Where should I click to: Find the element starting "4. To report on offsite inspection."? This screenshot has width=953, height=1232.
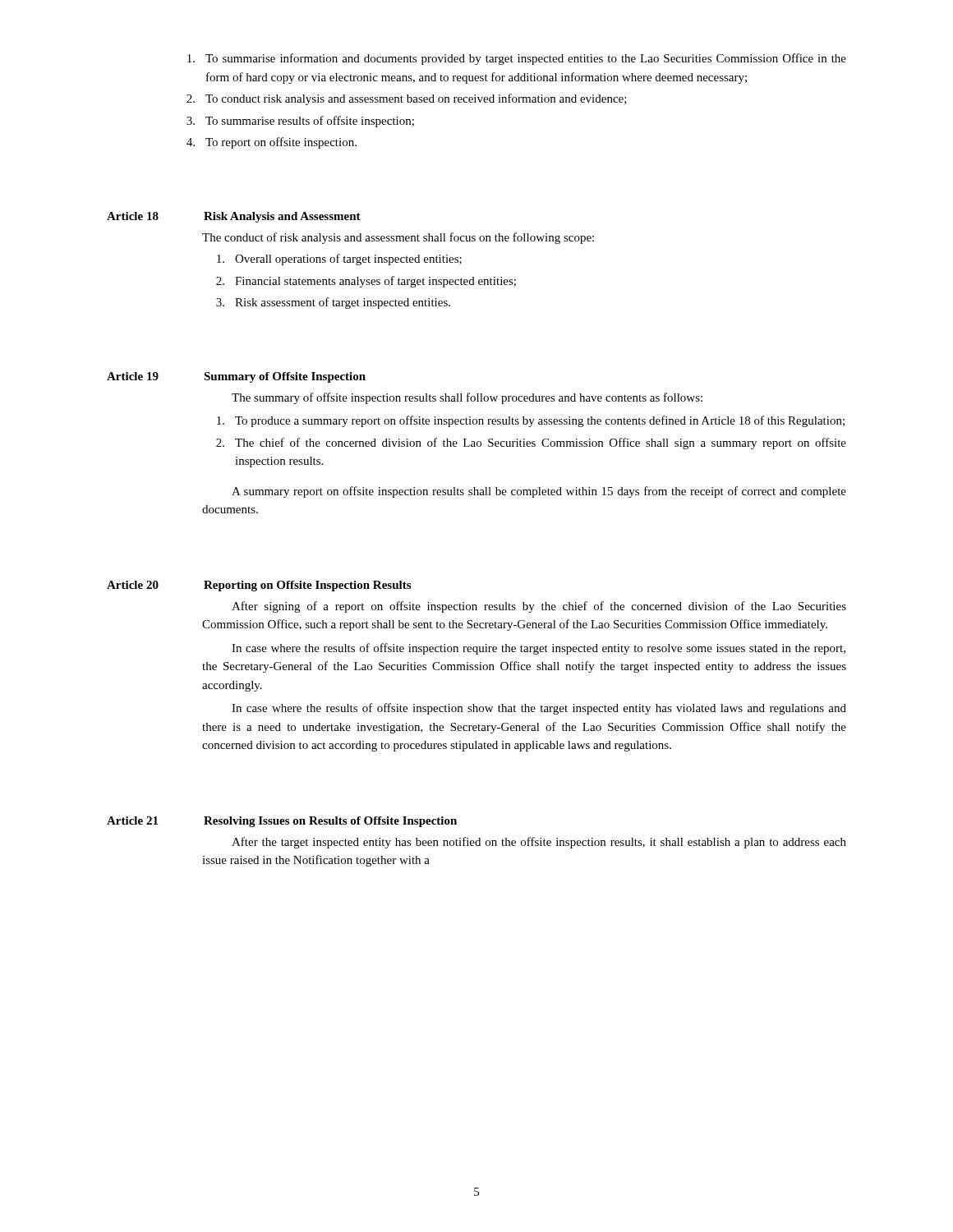[x=272, y=143]
